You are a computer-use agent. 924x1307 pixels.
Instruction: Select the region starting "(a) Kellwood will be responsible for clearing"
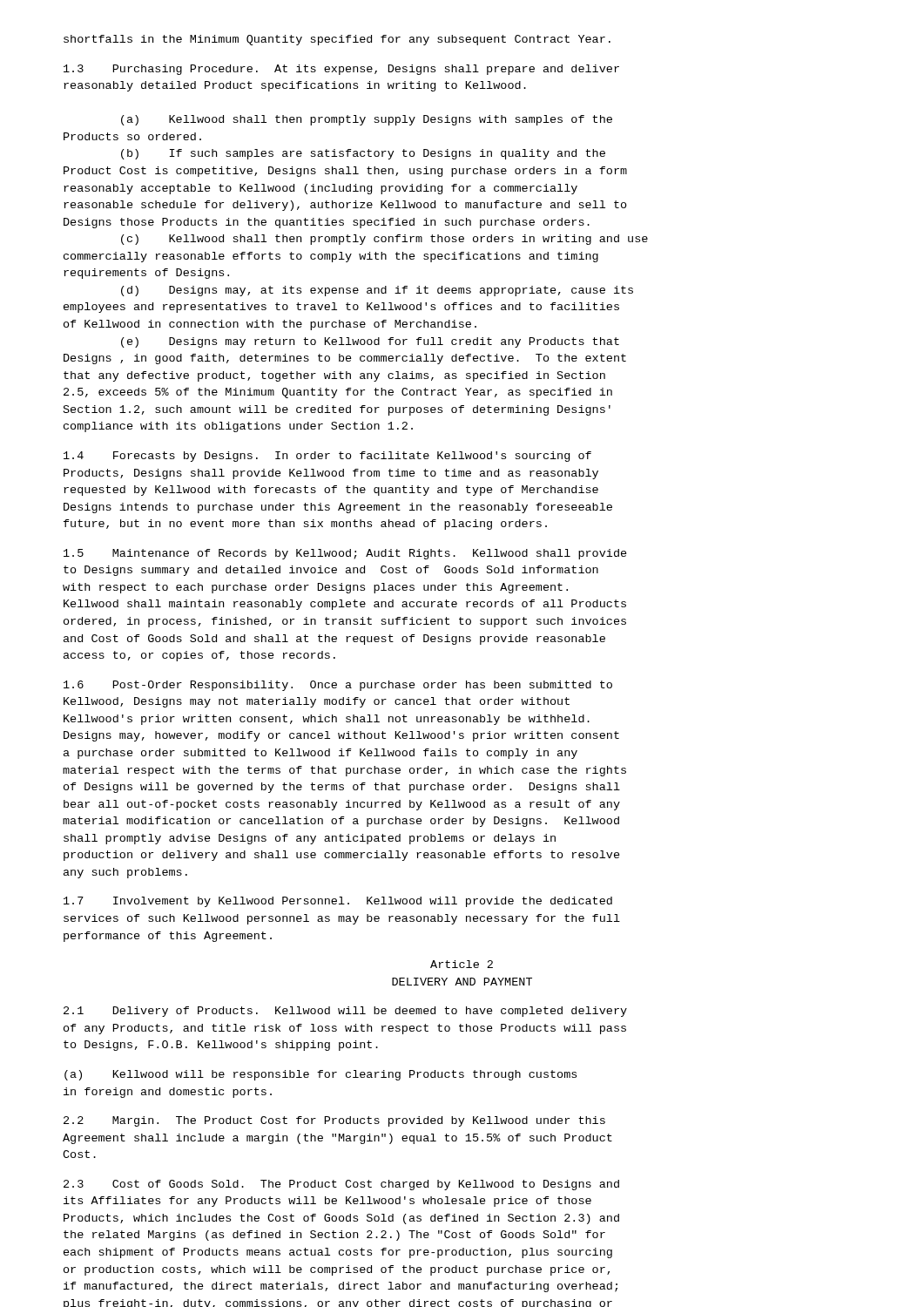coord(320,1083)
